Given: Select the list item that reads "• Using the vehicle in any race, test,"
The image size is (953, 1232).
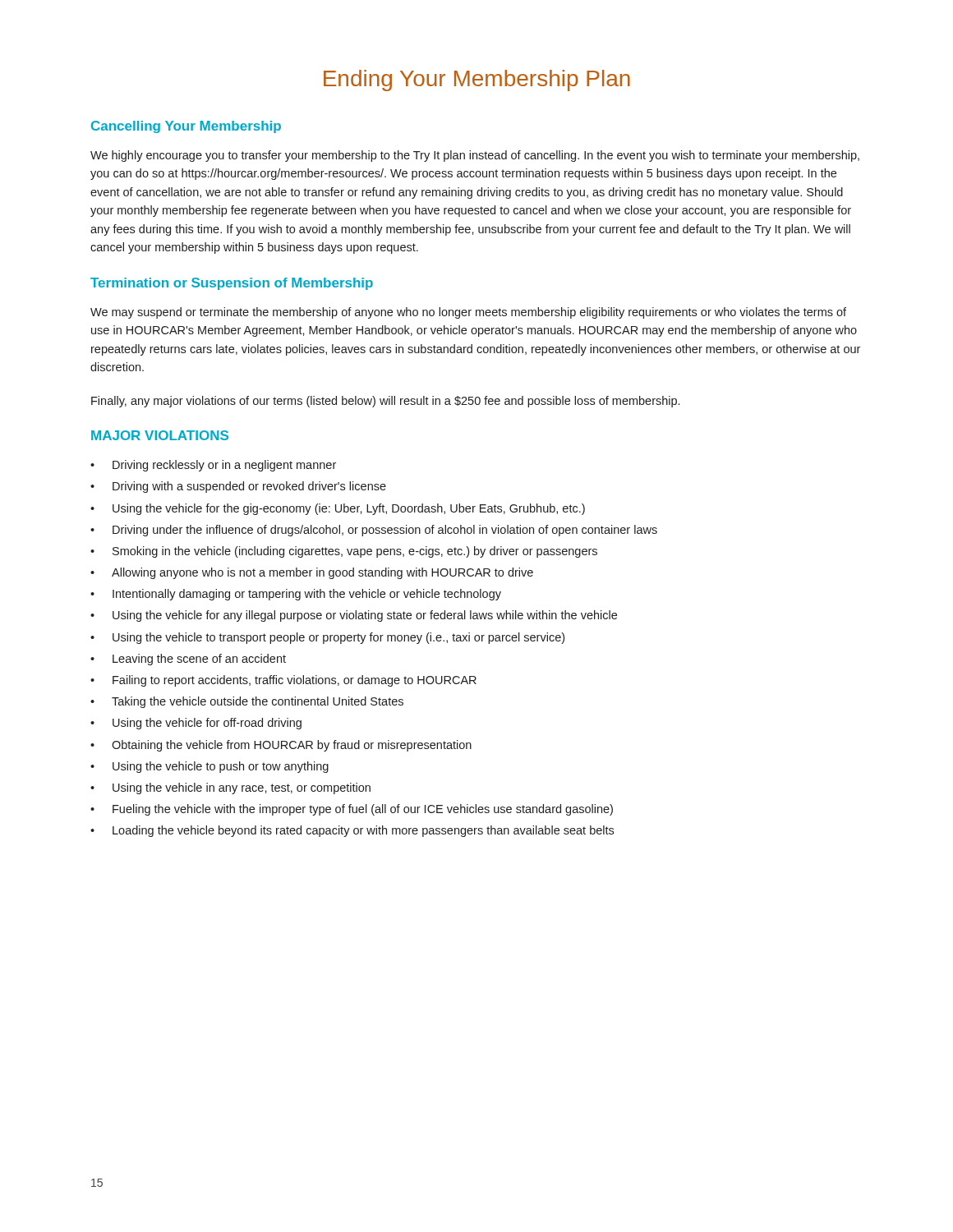Looking at the screenshot, I should coord(231,788).
